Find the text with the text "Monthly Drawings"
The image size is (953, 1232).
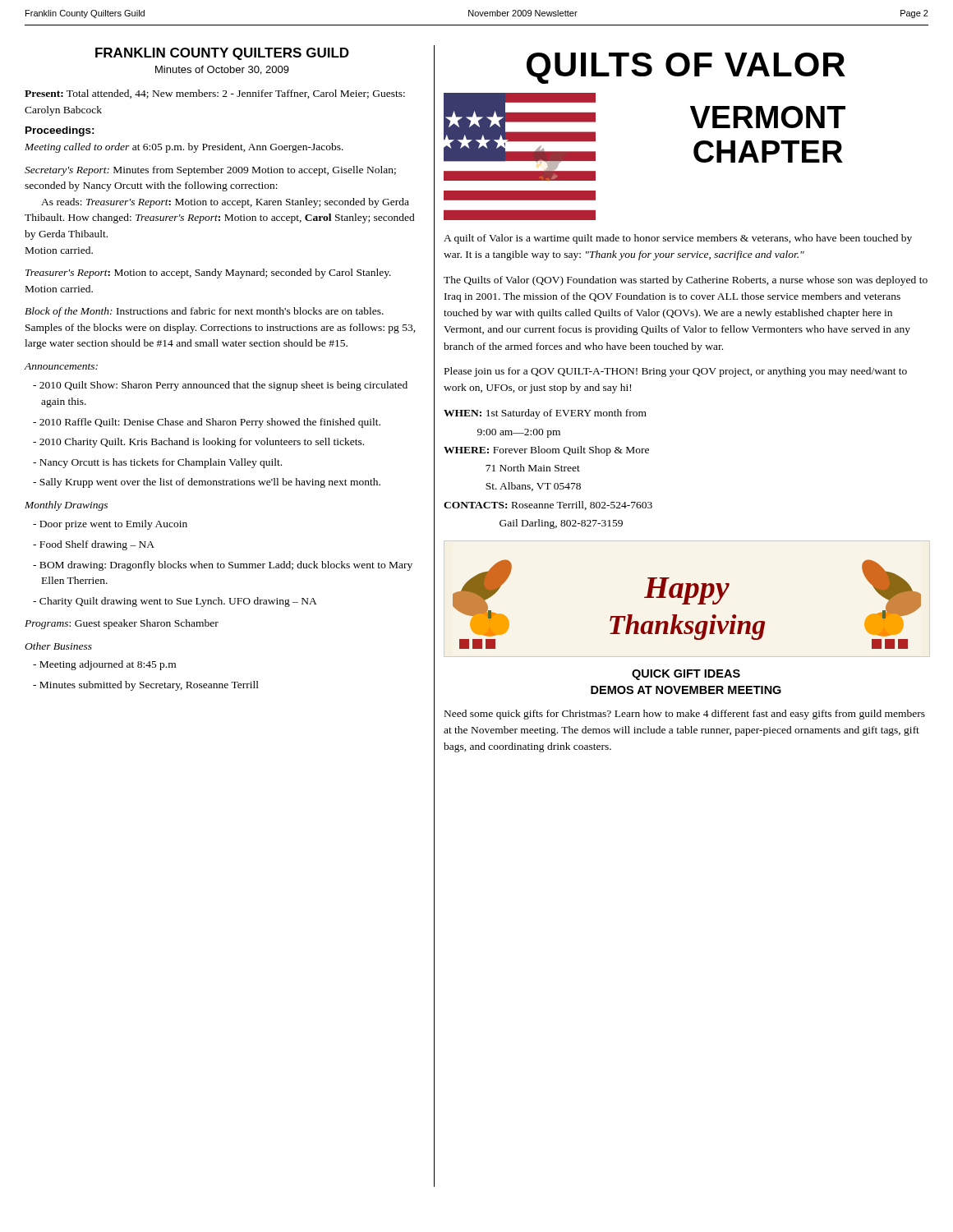pyautogui.click(x=66, y=505)
